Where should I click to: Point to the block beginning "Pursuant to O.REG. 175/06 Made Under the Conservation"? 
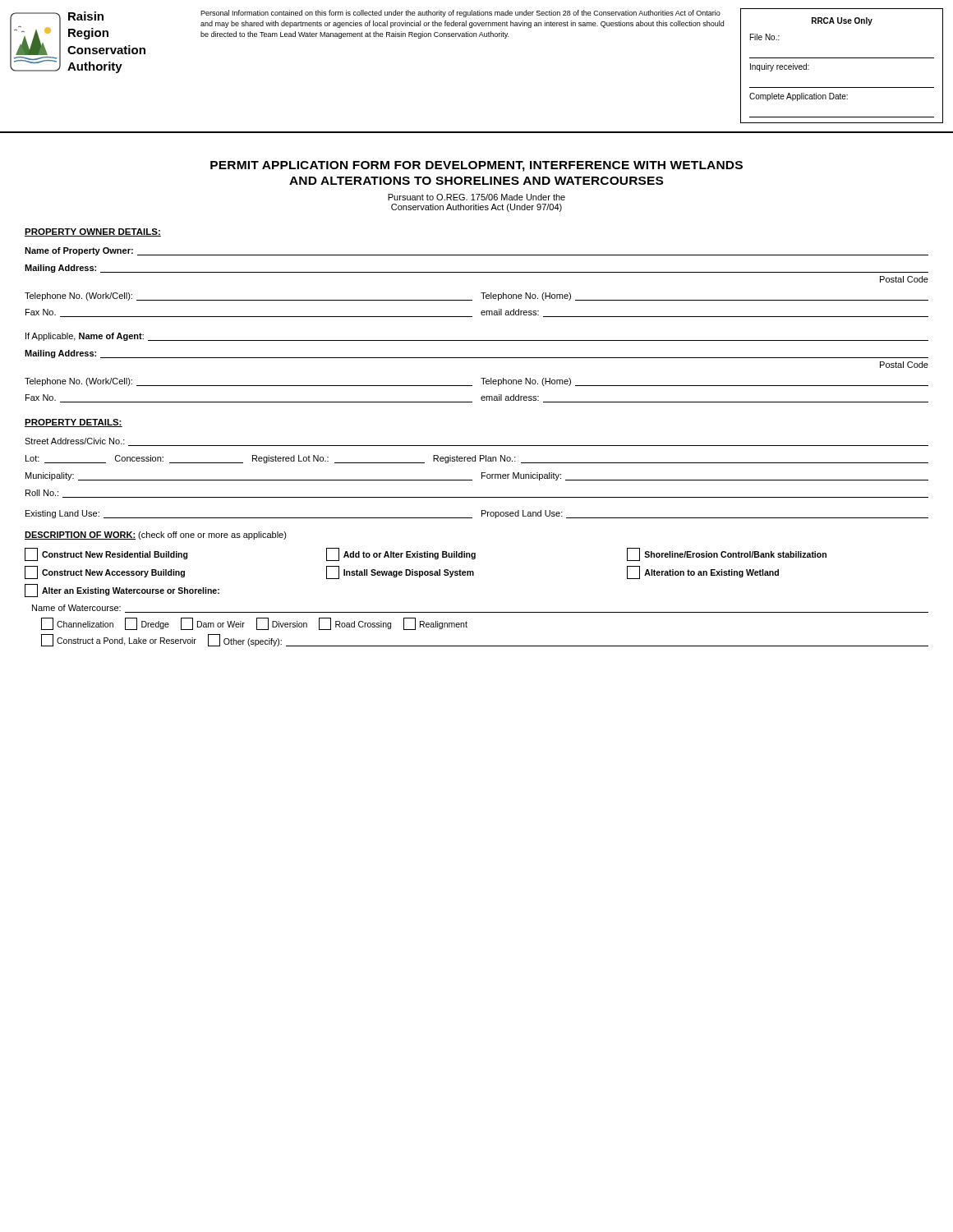[476, 202]
